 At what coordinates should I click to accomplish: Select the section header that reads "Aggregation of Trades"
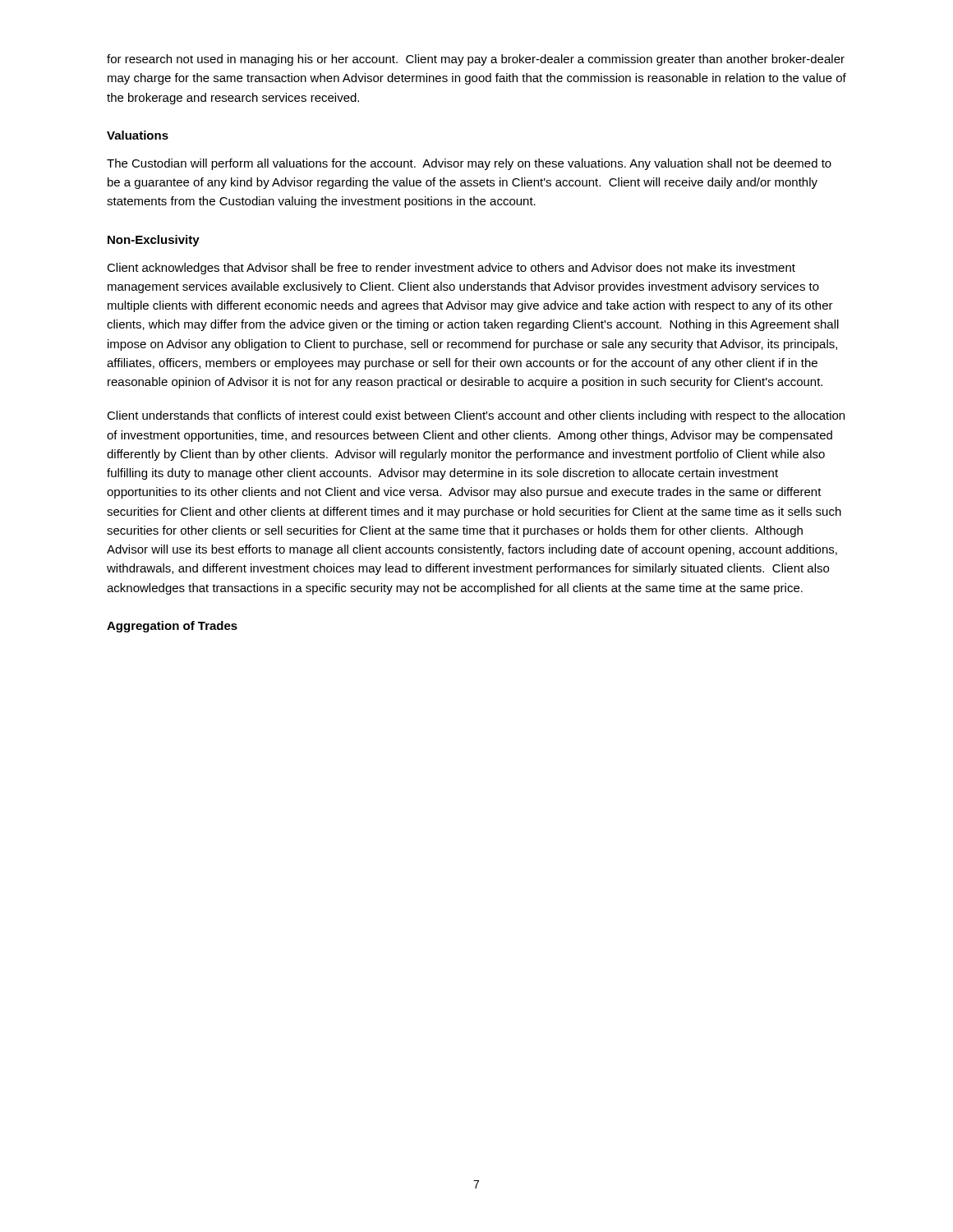coord(172,625)
